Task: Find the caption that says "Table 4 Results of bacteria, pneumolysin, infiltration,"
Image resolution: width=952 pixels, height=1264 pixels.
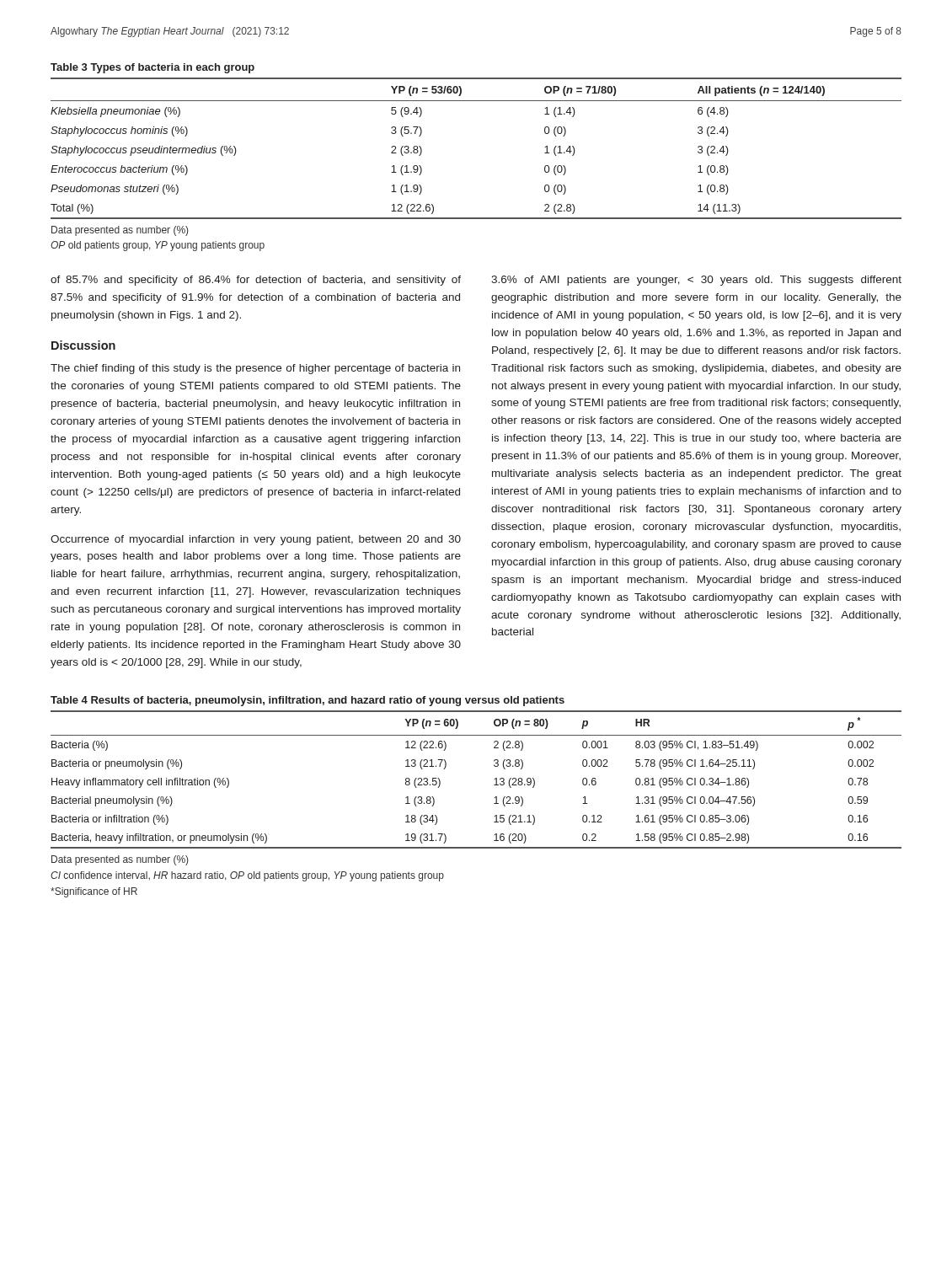Action: coord(308,700)
